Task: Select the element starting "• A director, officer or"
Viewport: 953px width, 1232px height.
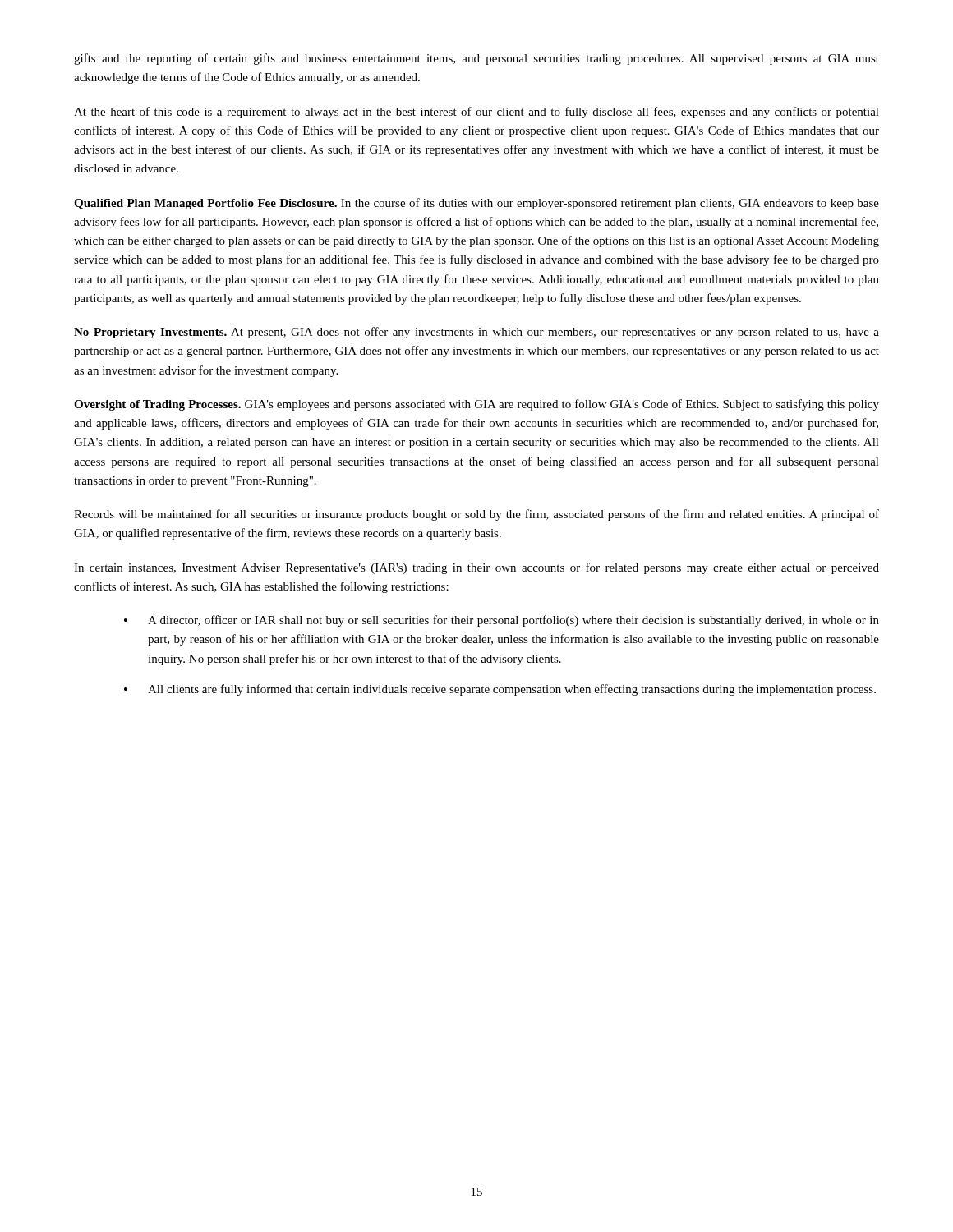Action: [501, 640]
